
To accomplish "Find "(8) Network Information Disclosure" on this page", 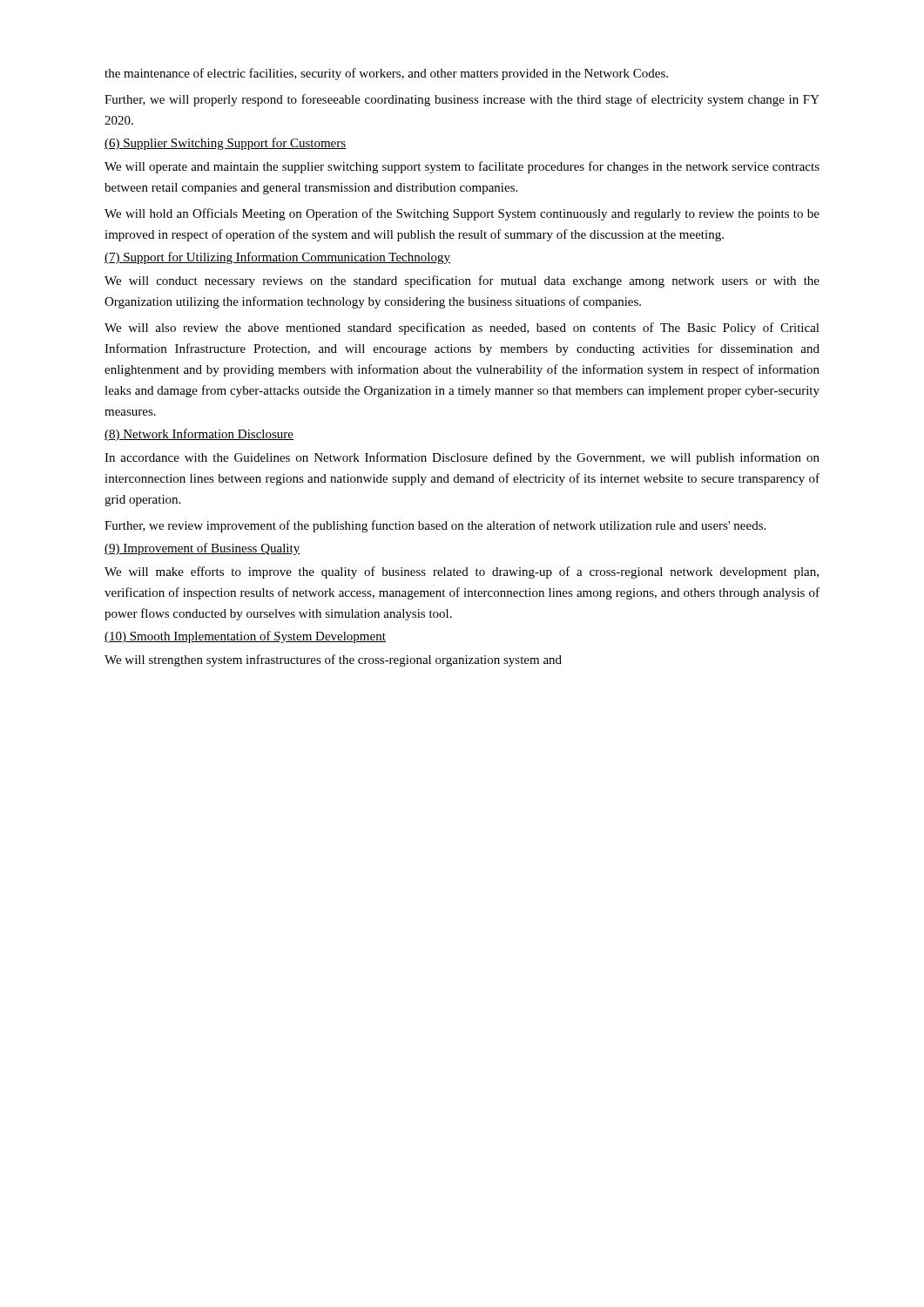I will pos(199,434).
